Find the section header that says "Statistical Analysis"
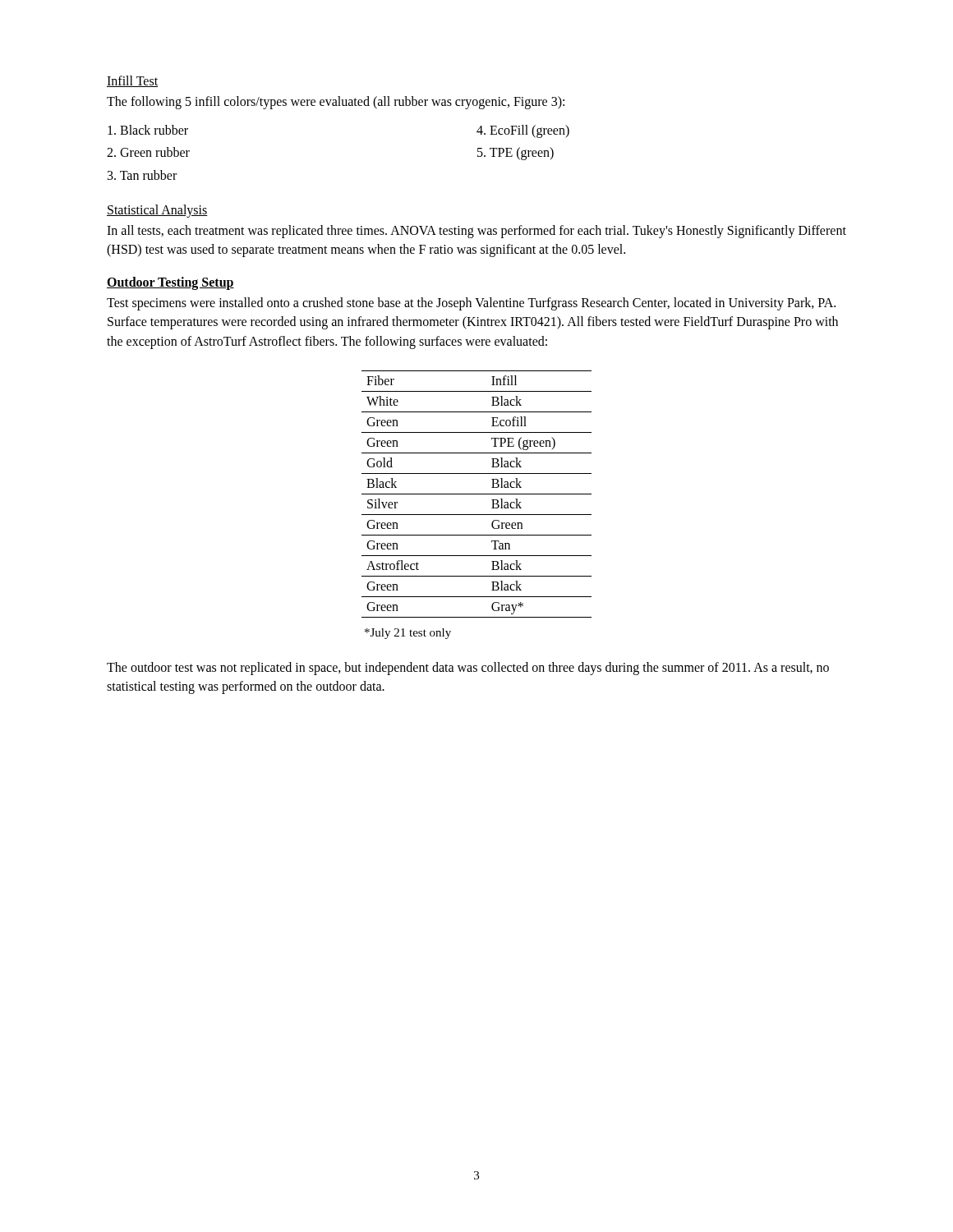This screenshot has width=953, height=1232. (157, 211)
